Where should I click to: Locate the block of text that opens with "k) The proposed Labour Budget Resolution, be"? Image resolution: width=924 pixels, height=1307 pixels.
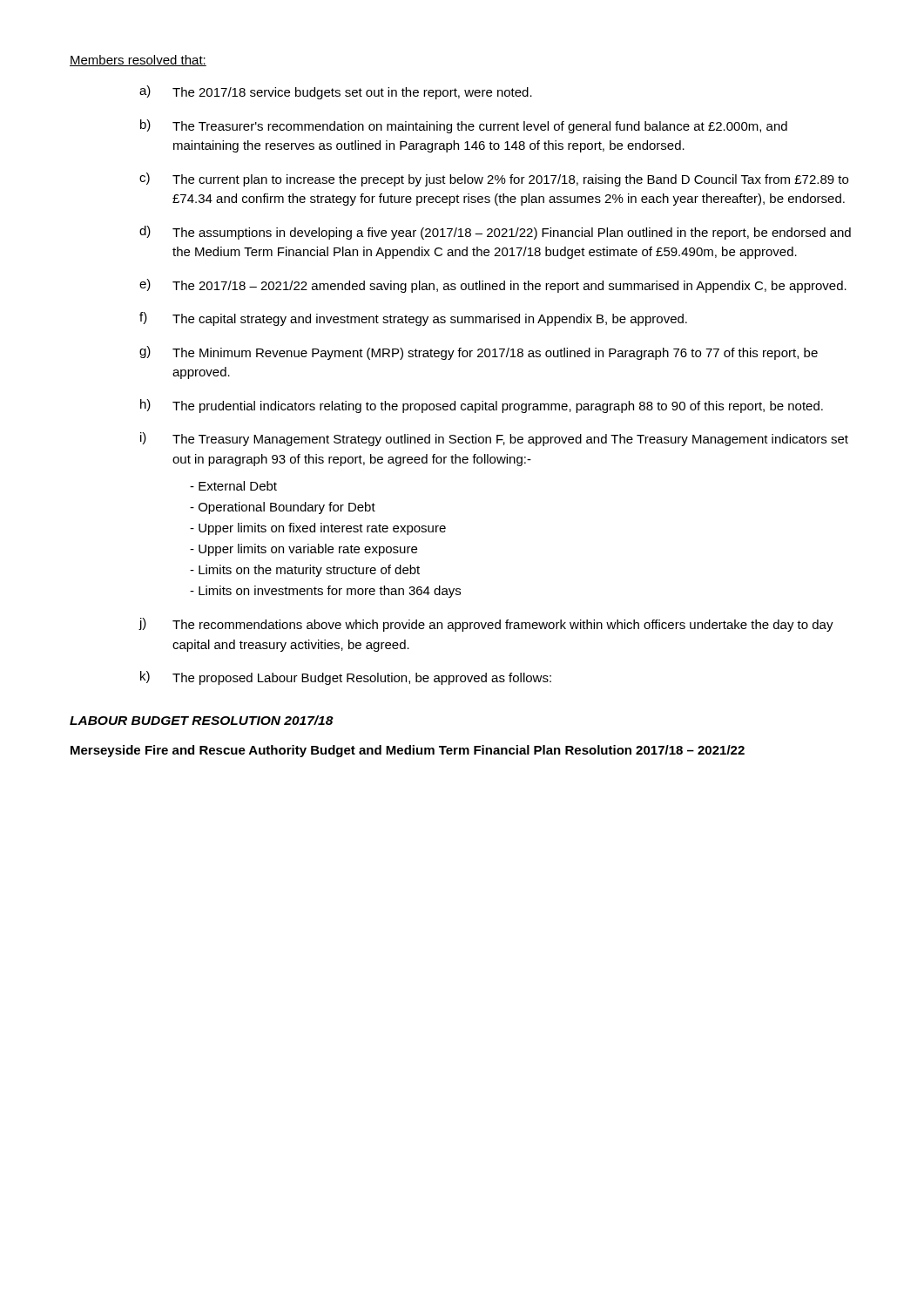(x=497, y=678)
